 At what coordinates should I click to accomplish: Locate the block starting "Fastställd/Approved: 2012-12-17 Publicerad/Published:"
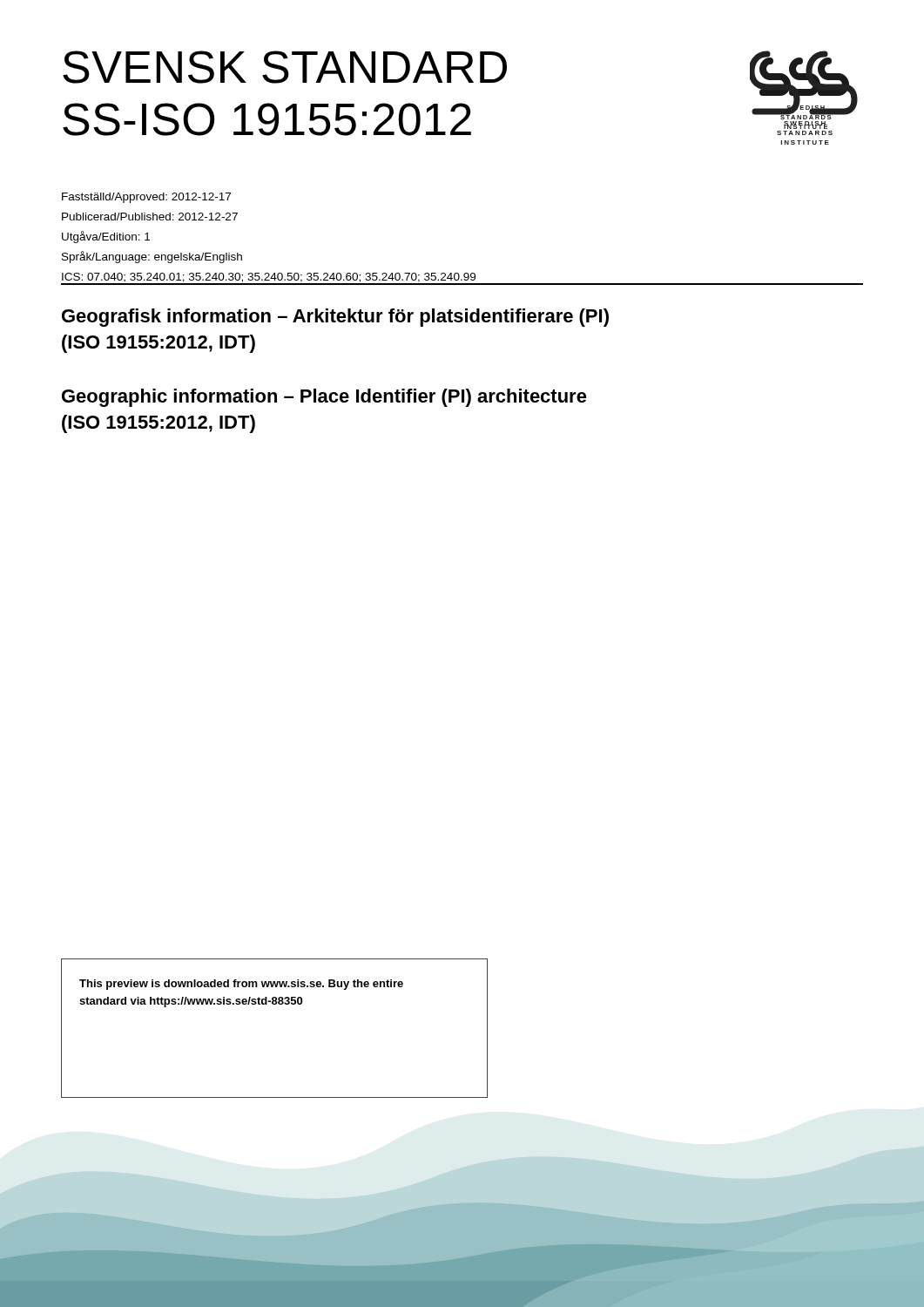(x=146, y=198)
